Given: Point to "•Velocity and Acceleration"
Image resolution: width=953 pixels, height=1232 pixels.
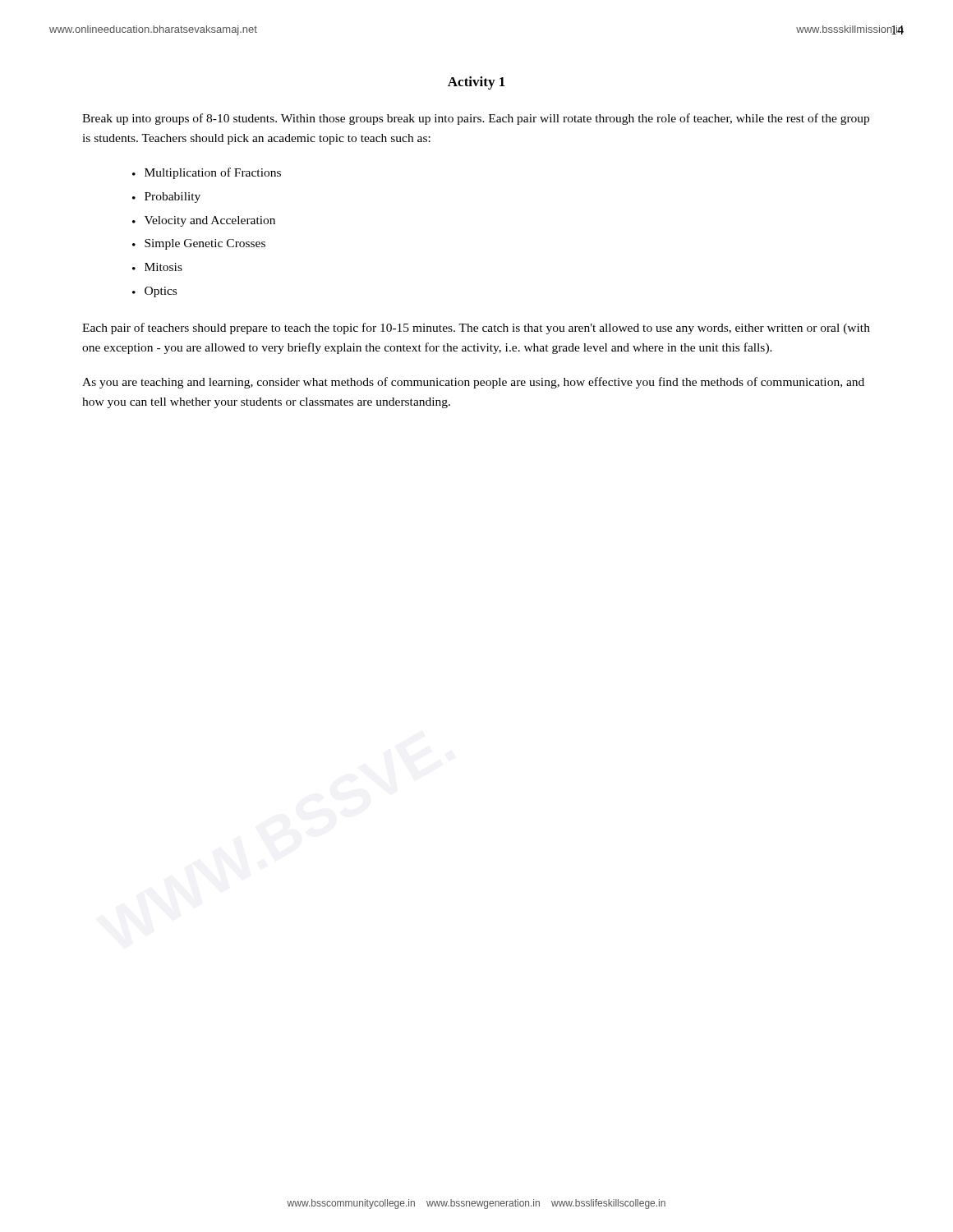Looking at the screenshot, I should click(x=204, y=221).
